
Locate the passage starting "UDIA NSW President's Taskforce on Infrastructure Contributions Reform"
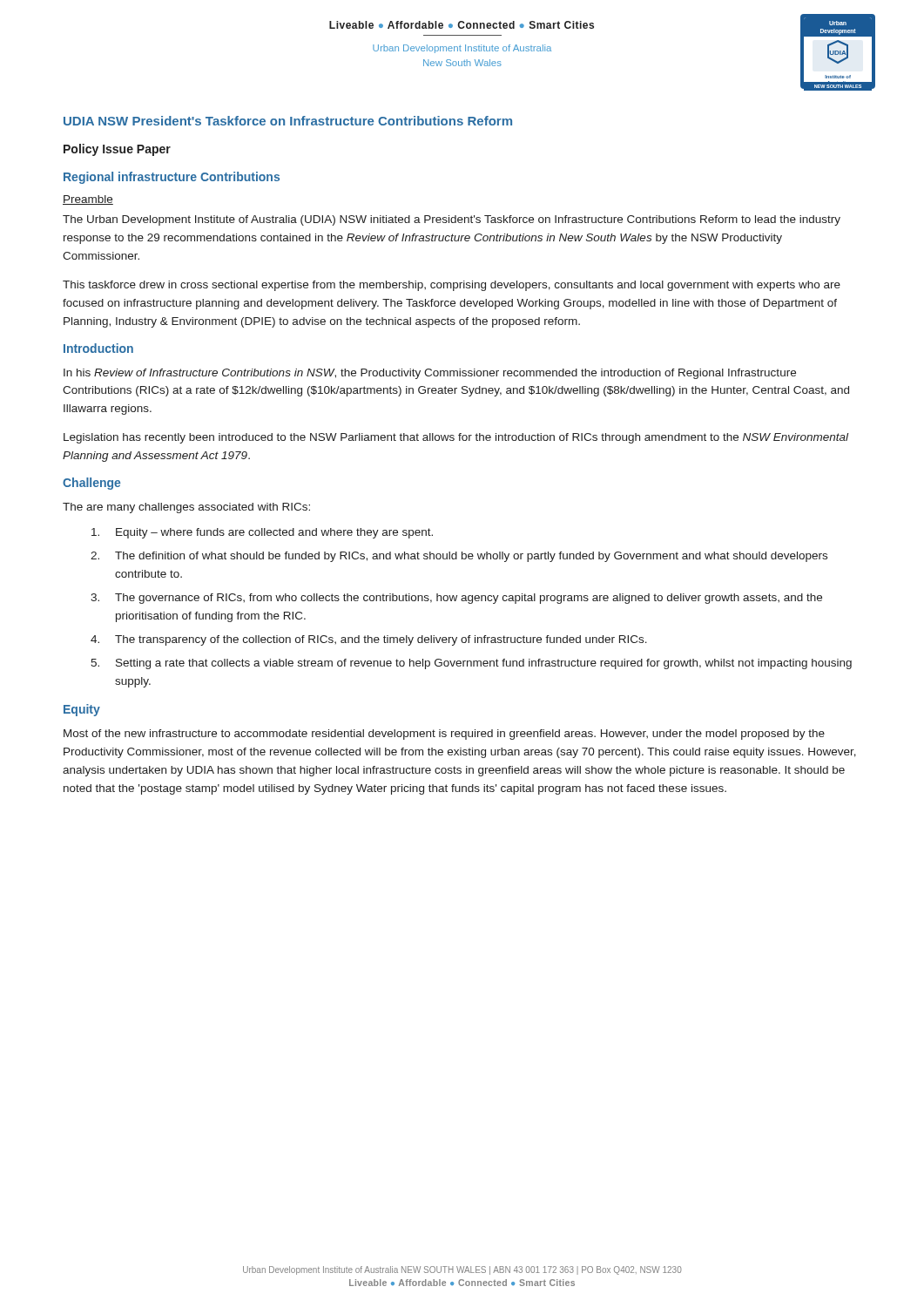[x=288, y=121]
